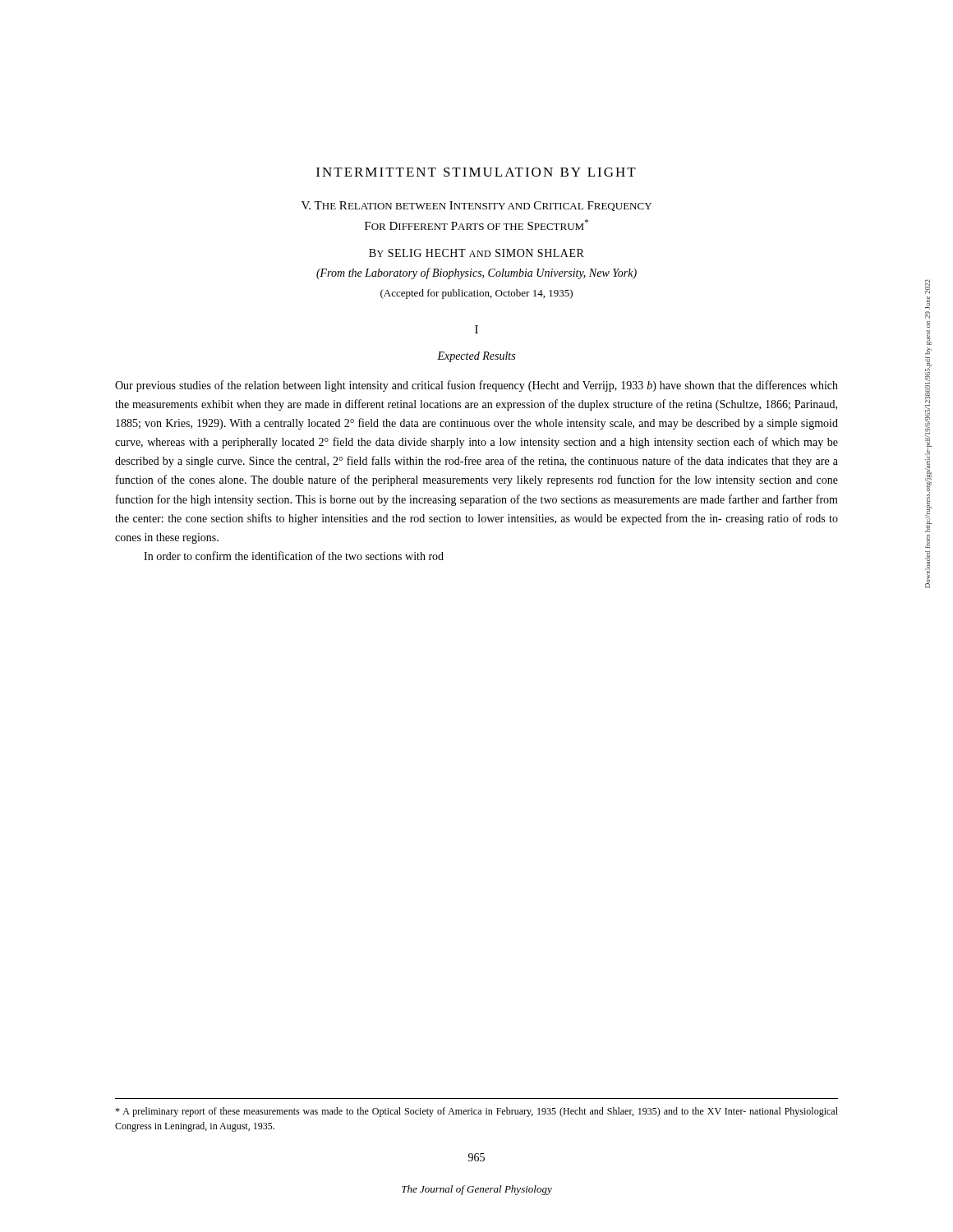
Task: Find the element starting "A preliminary report of"
Action: [476, 1119]
